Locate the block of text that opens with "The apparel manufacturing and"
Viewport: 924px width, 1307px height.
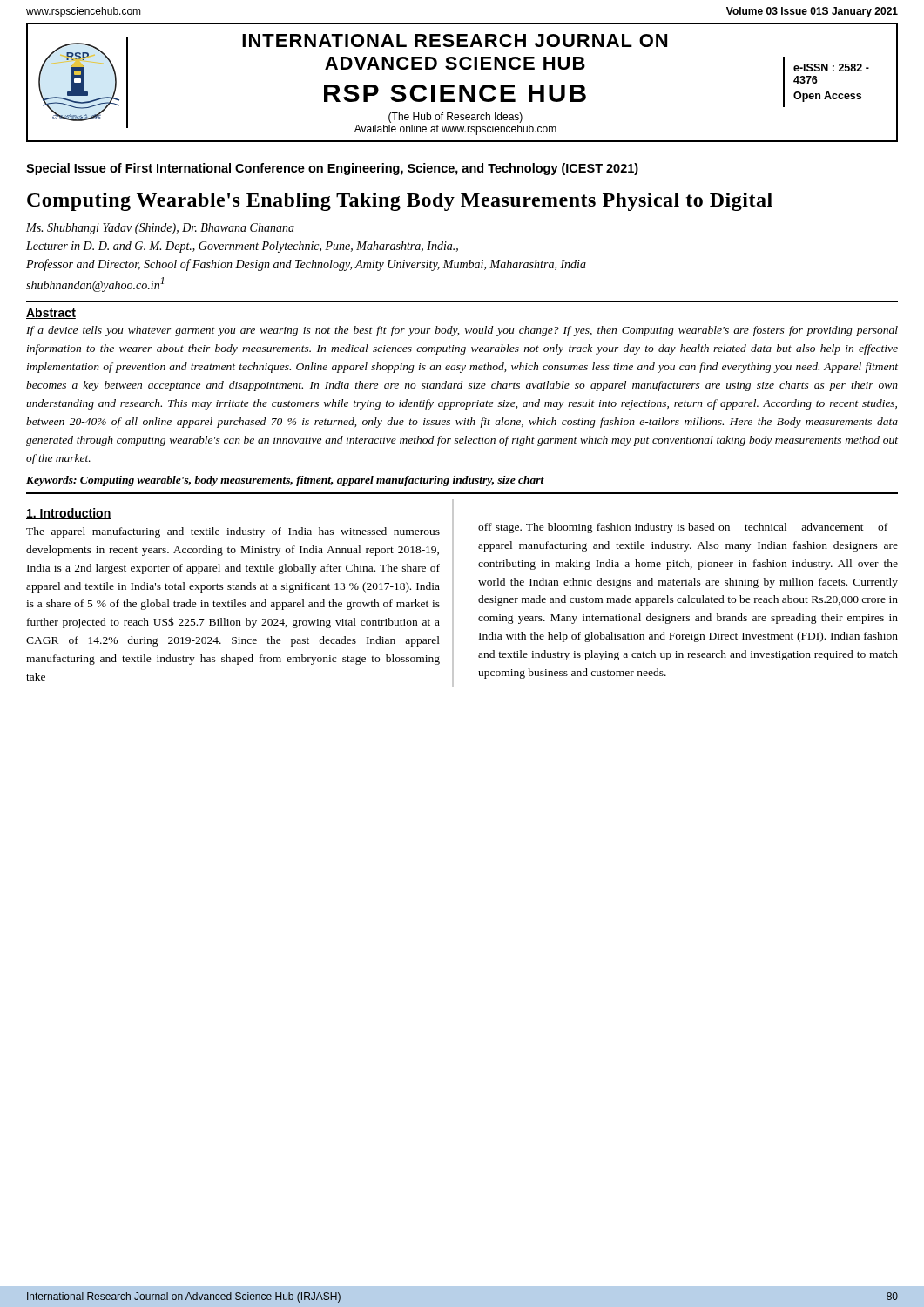pos(233,604)
